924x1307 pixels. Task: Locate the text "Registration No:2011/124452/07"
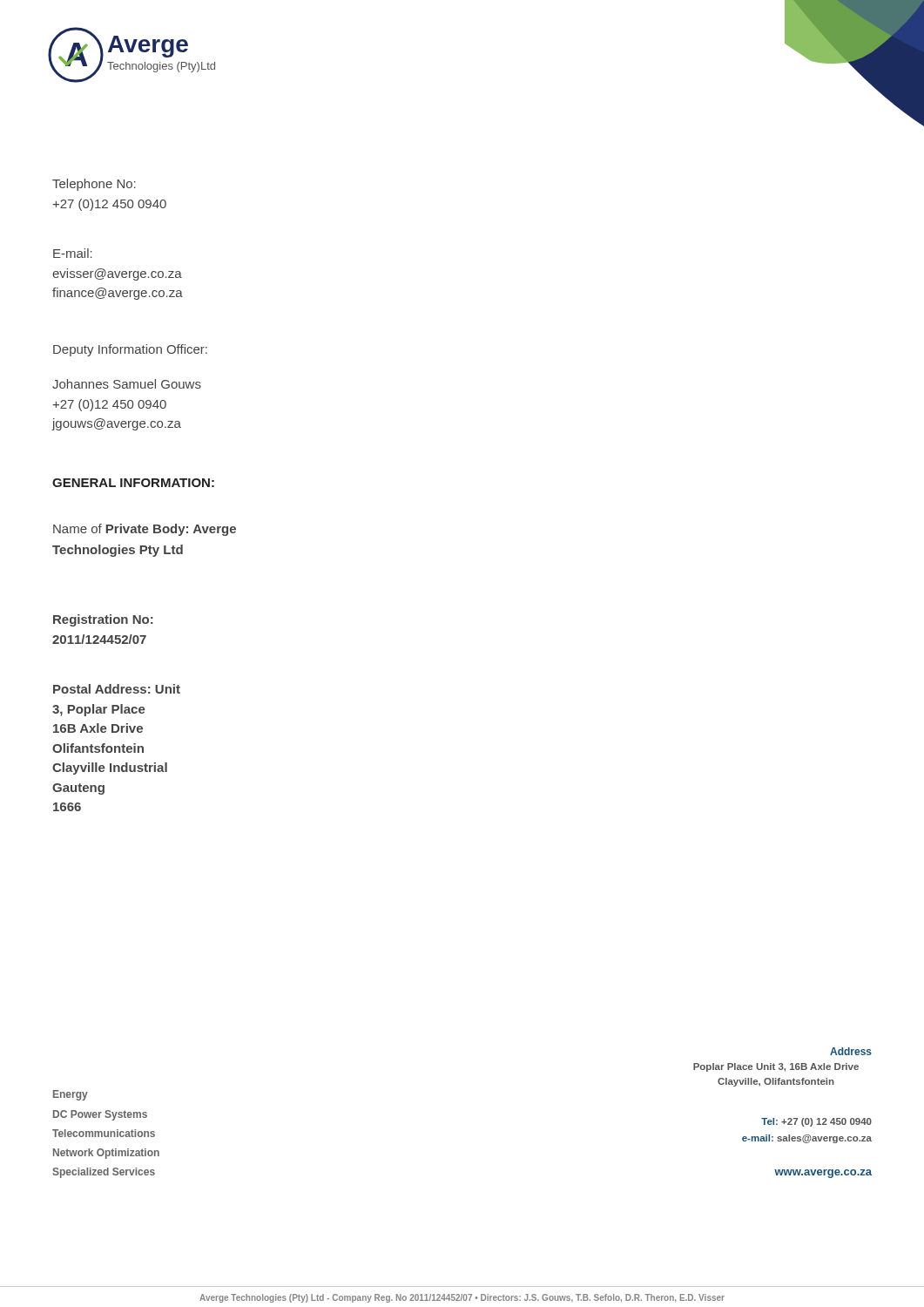click(x=103, y=630)
